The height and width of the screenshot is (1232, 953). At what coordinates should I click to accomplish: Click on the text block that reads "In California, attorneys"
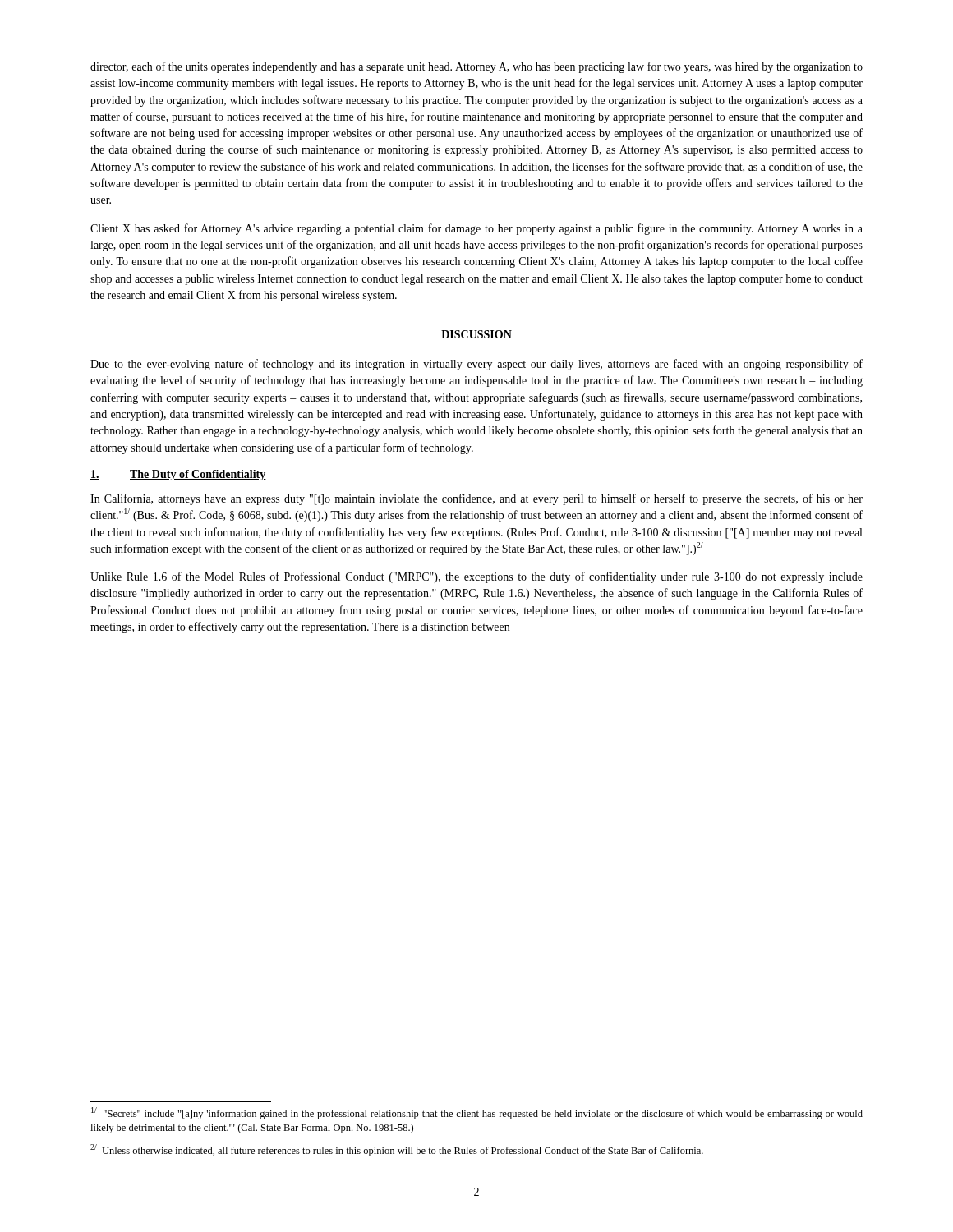[x=476, y=524]
